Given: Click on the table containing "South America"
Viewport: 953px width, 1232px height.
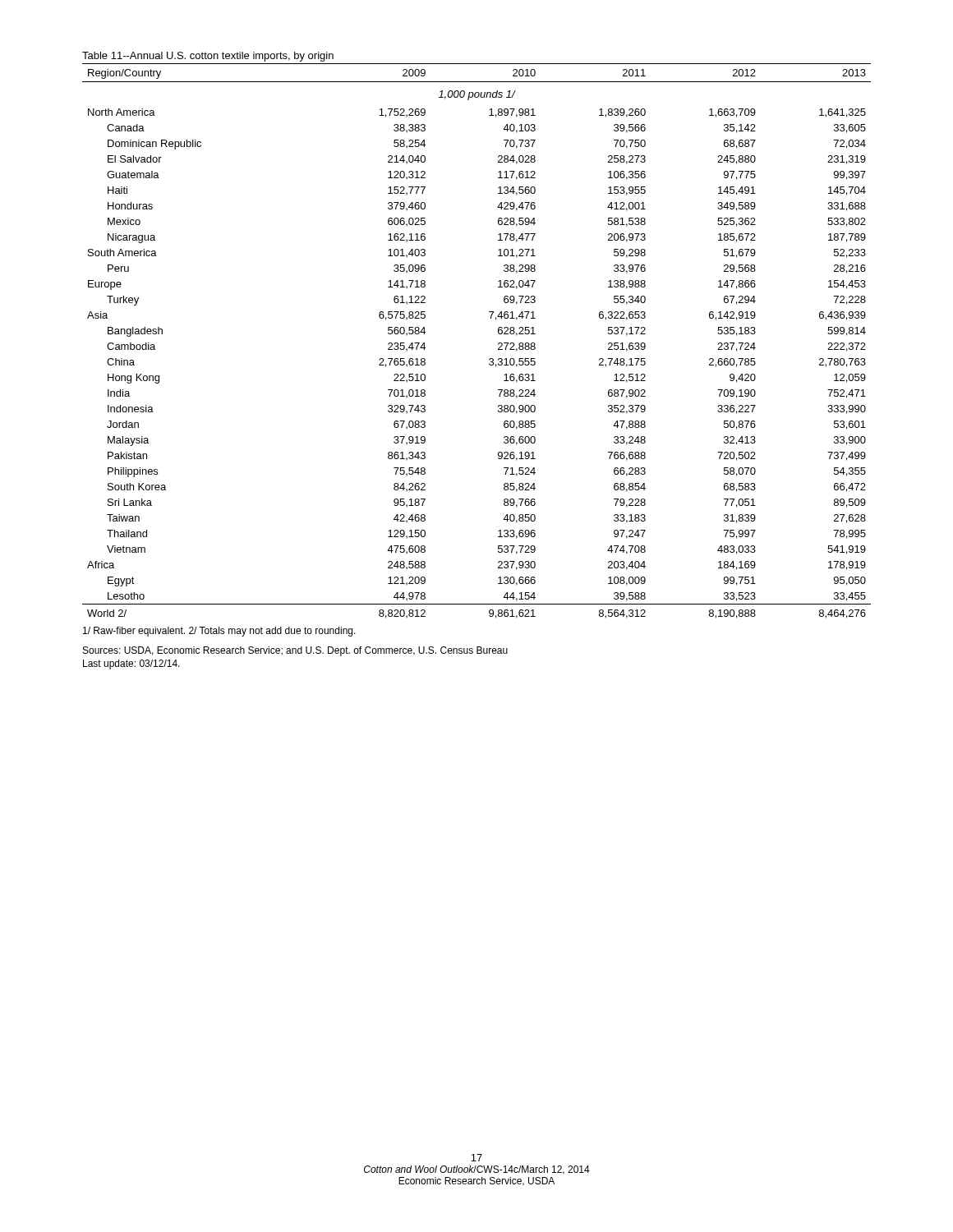Looking at the screenshot, I should [x=476, y=342].
